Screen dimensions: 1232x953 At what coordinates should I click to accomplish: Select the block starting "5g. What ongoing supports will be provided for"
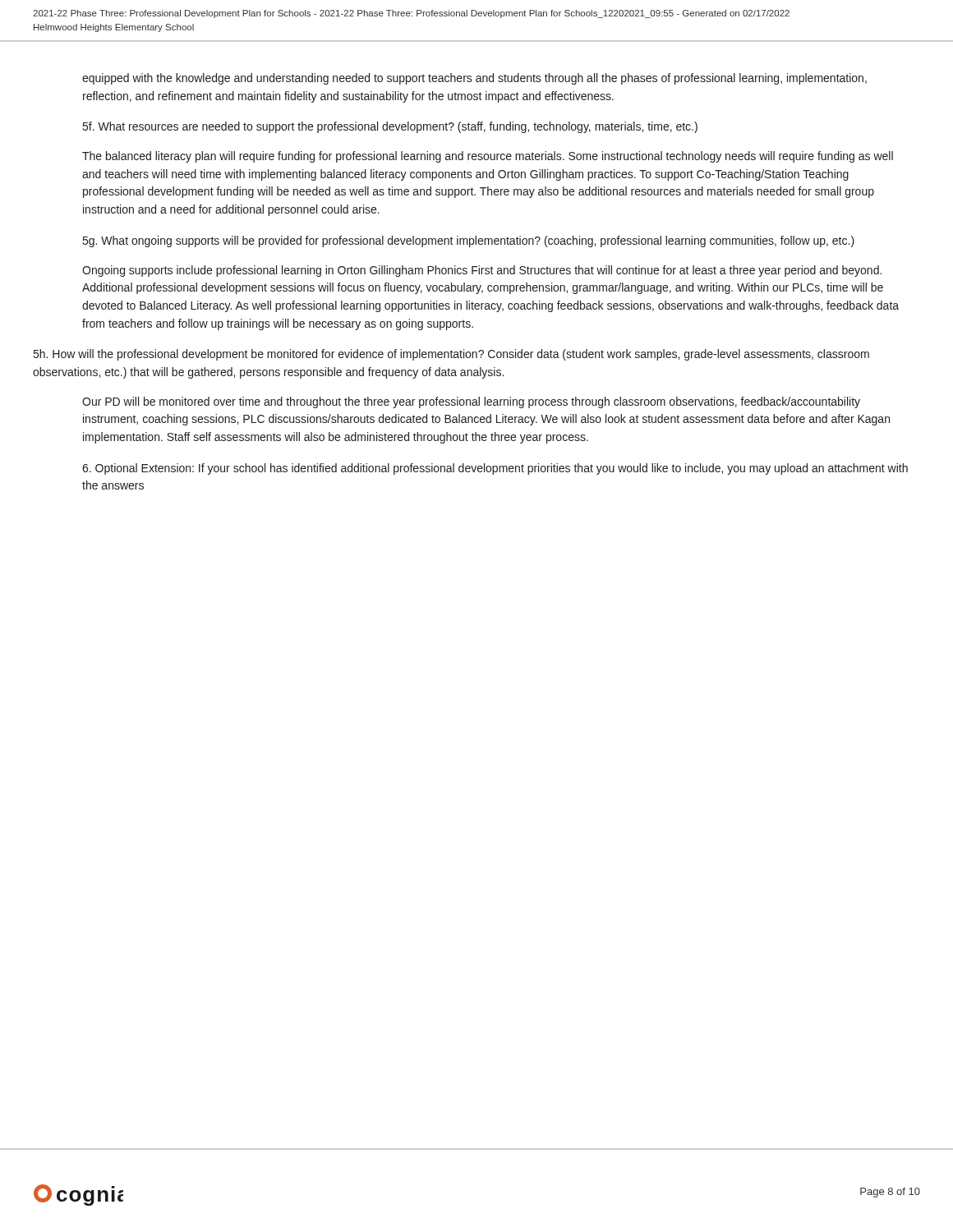point(468,240)
